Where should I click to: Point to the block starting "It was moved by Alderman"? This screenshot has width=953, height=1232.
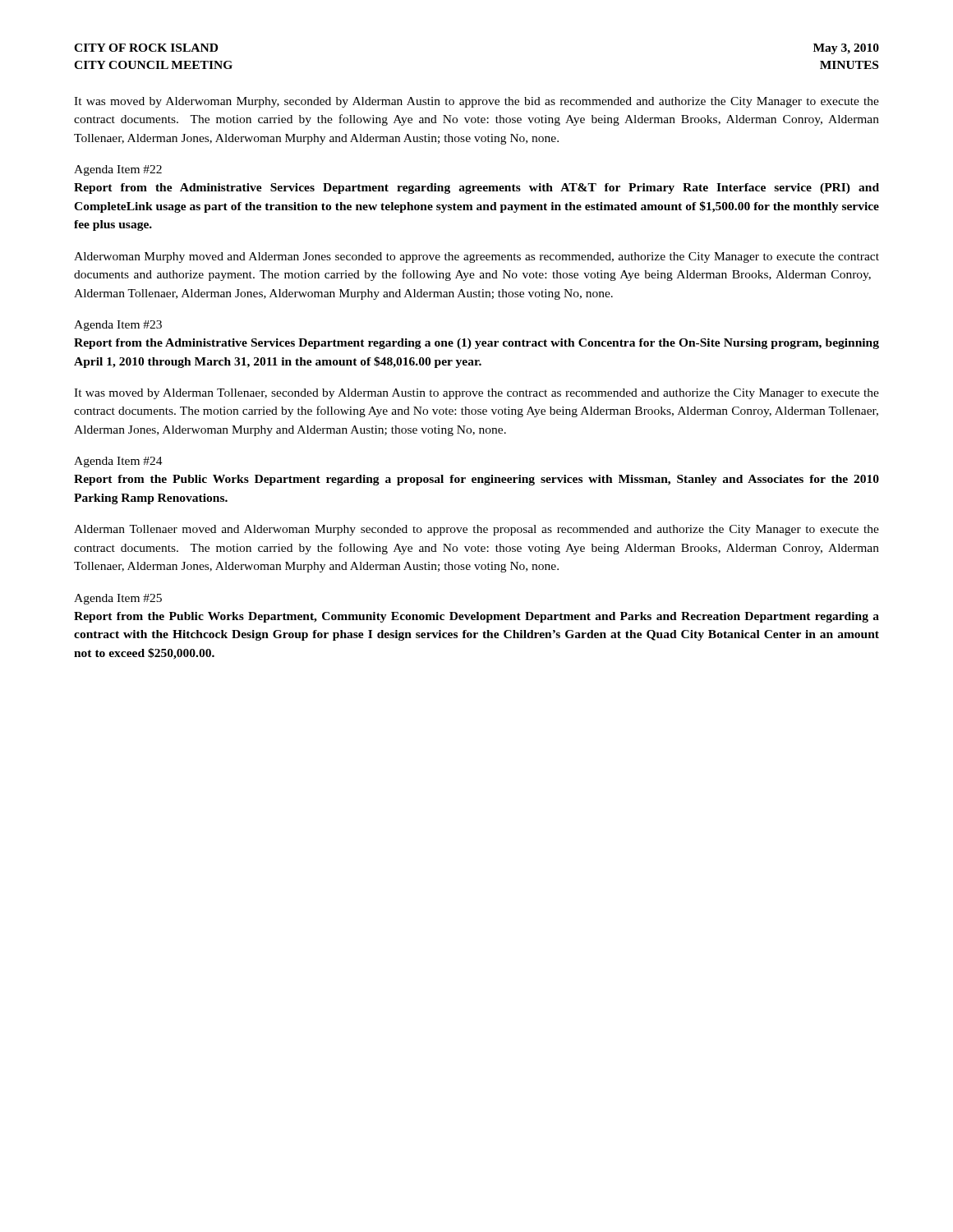tap(476, 411)
